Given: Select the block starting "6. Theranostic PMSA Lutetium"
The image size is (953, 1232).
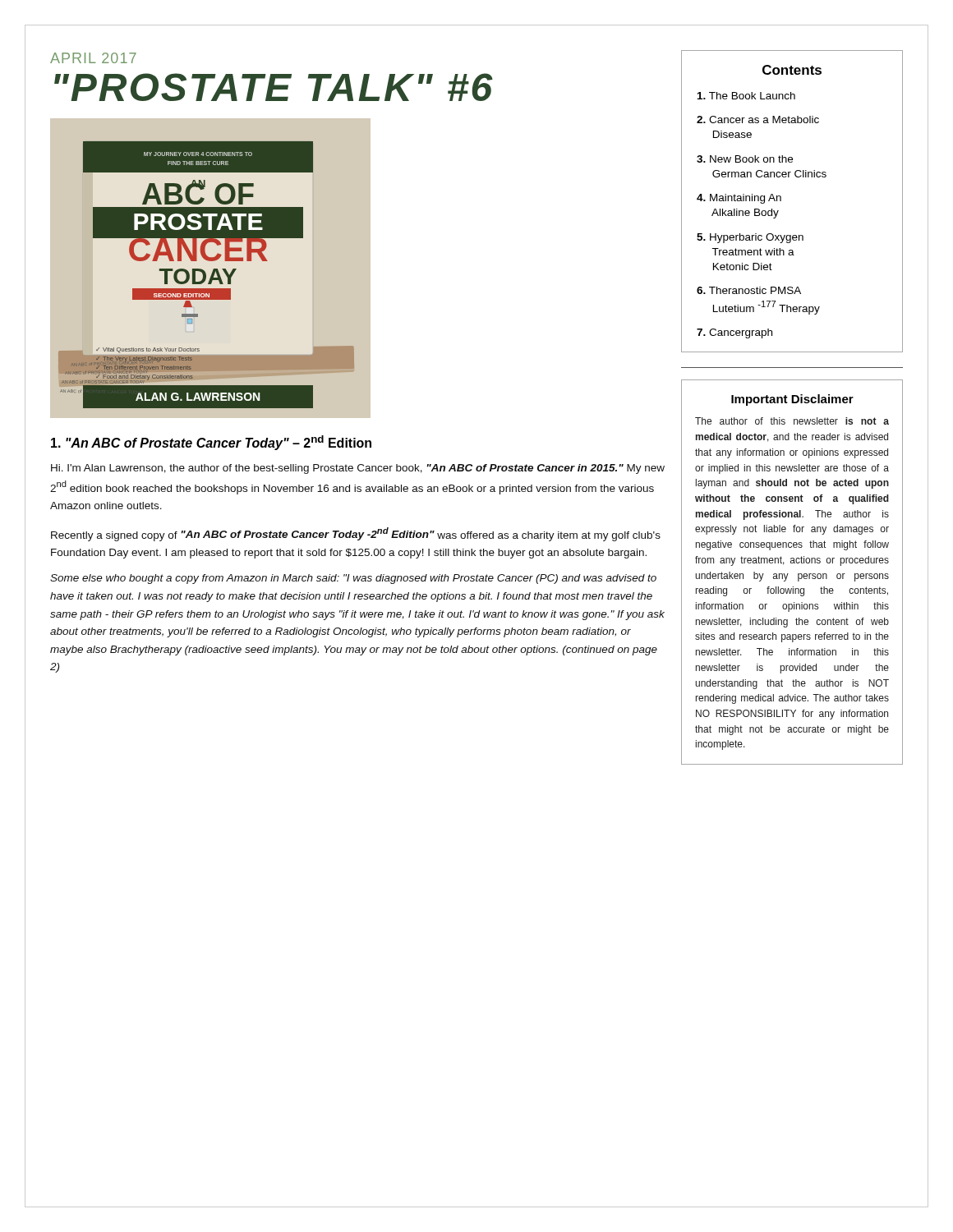Looking at the screenshot, I should (x=758, y=299).
